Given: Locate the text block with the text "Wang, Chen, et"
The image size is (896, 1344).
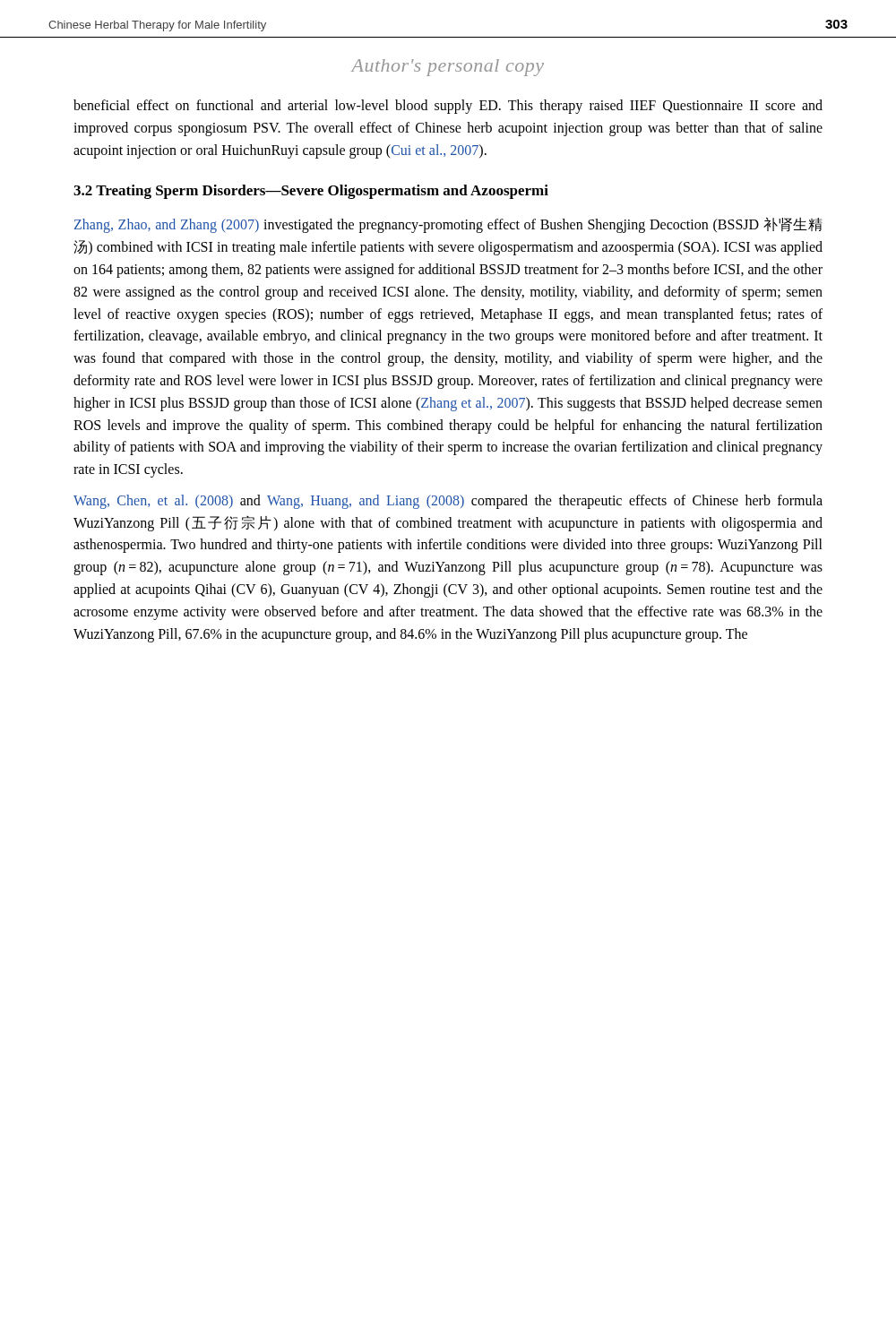Looking at the screenshot, I should pos(448,568).
